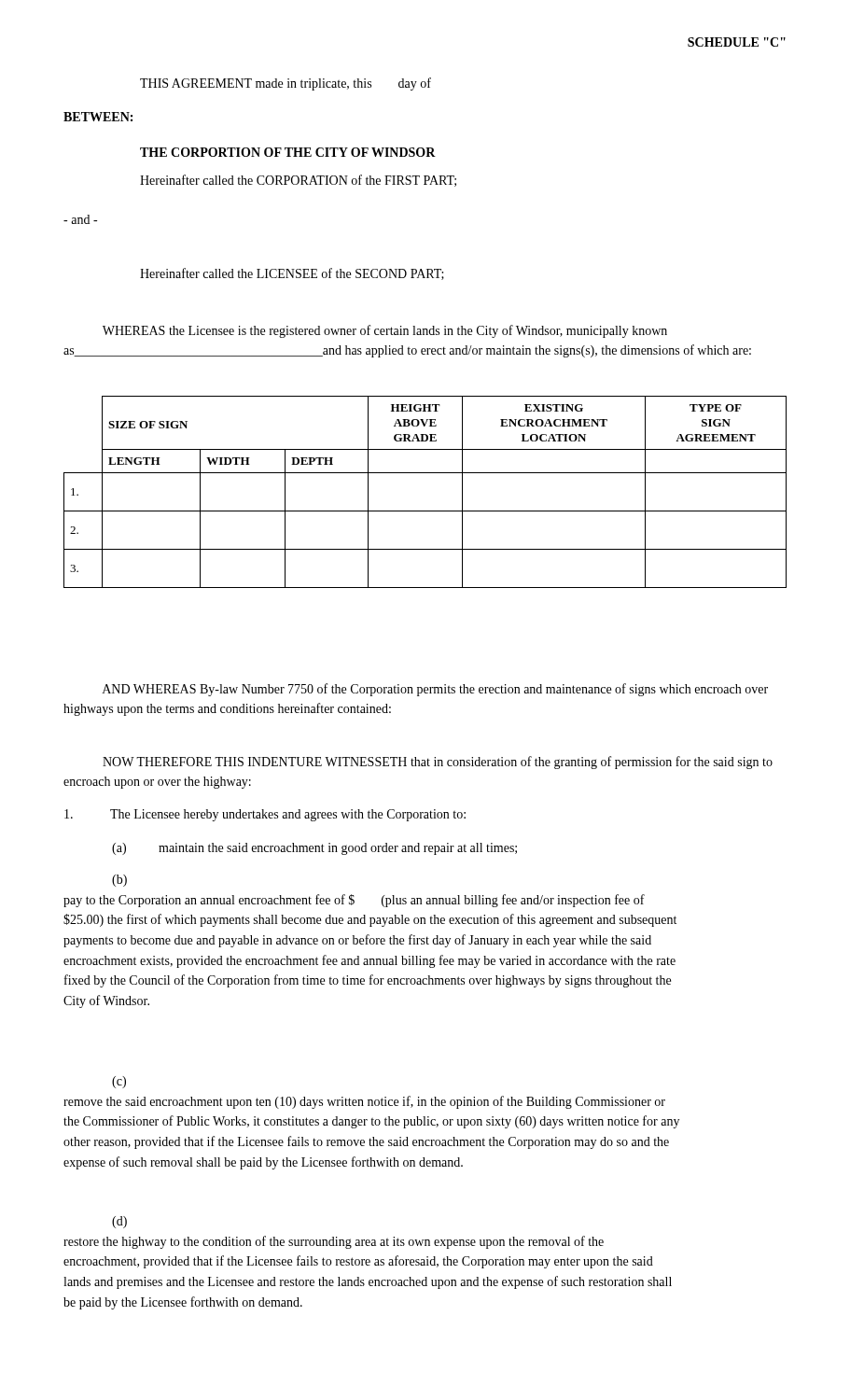Viewport: 850px width, 1400px height.
Task: Select the text block that reads "Hereinafter called the LICENSEE of the SECOND"
Action: pyautogui.click(x=292, y=274)
